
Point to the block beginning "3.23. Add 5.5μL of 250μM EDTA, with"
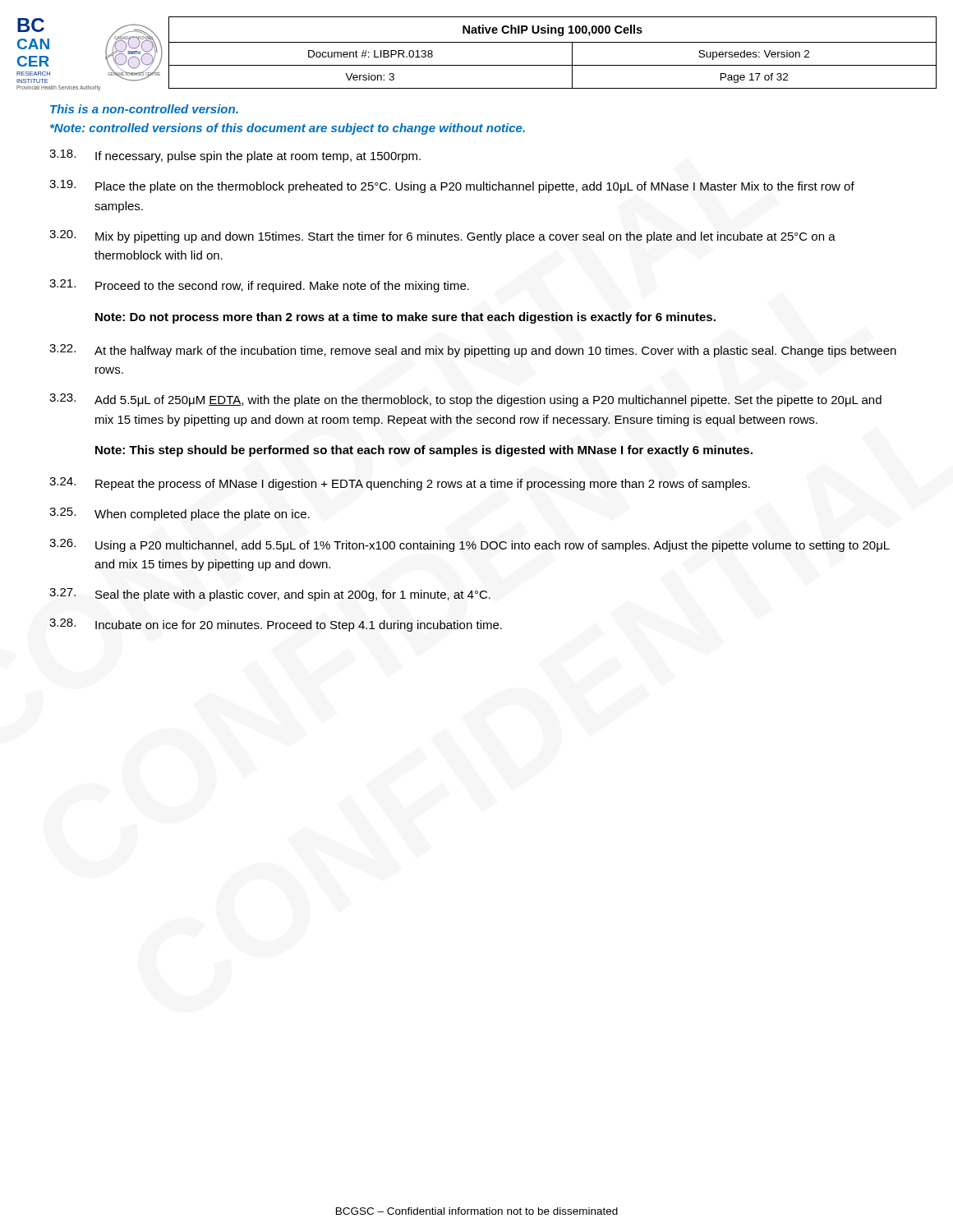click(476, 409)
